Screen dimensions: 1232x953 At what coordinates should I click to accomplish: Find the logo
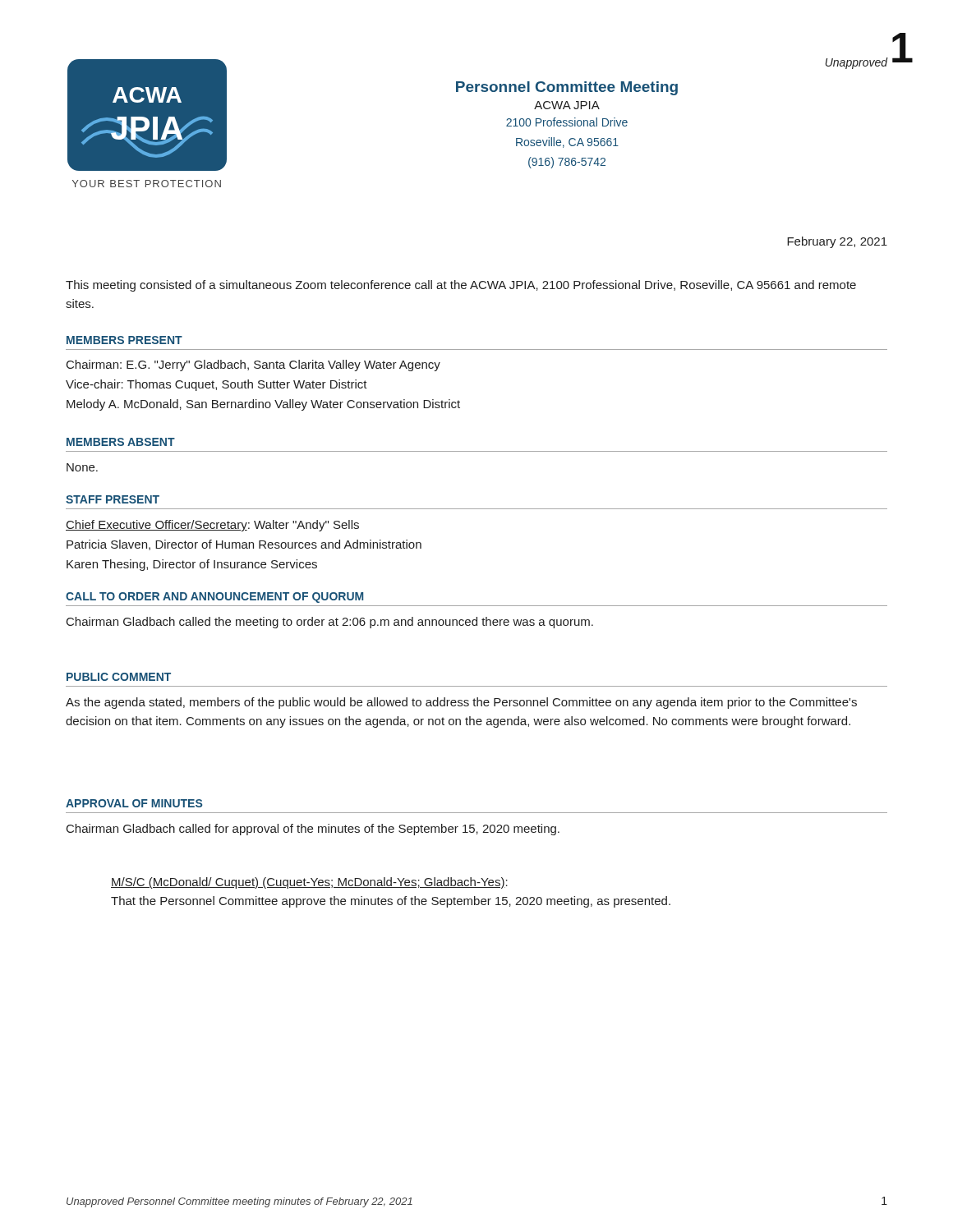point(148,129)
